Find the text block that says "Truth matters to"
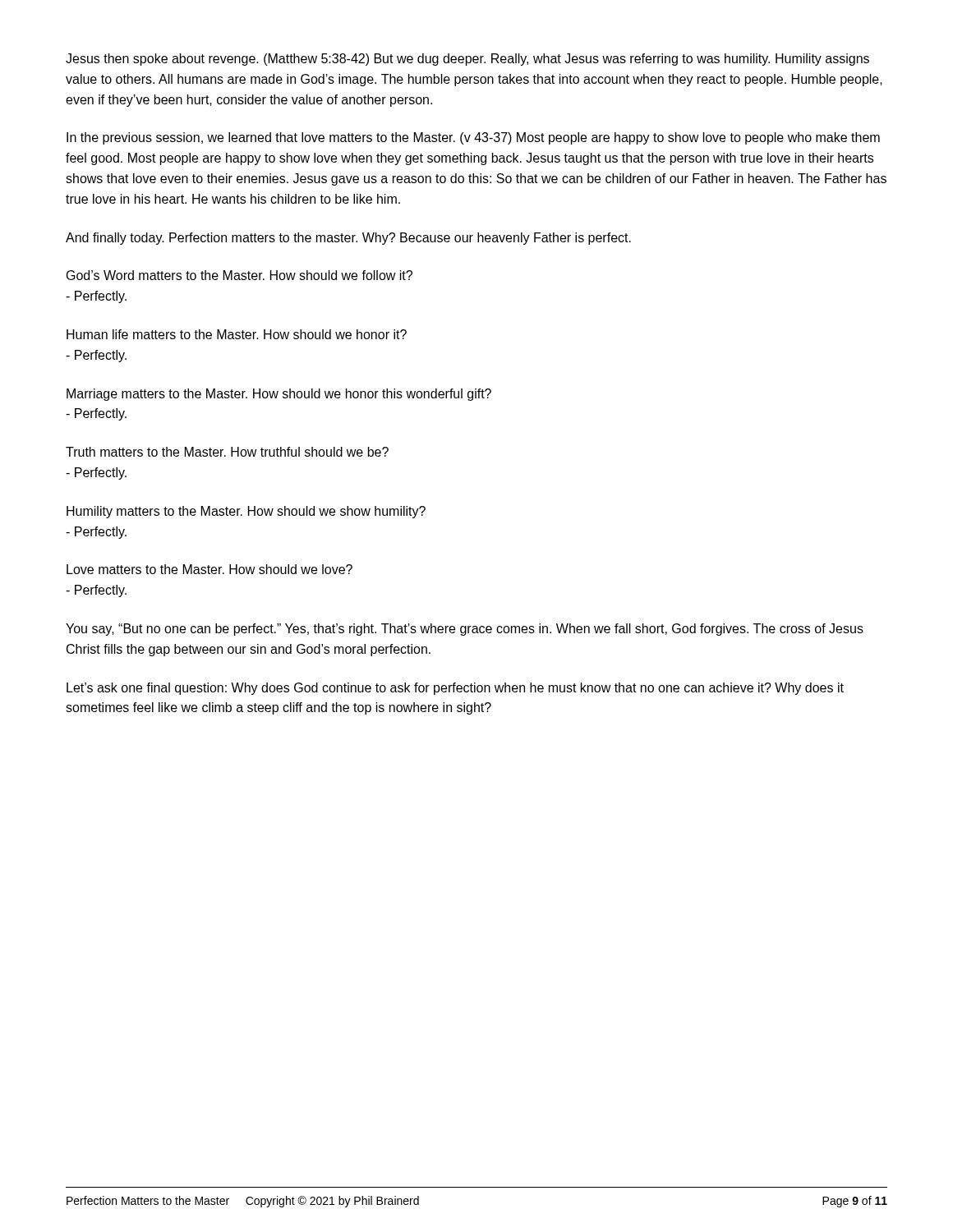Viewport: 953px width, 1232px height. (227, 462)
